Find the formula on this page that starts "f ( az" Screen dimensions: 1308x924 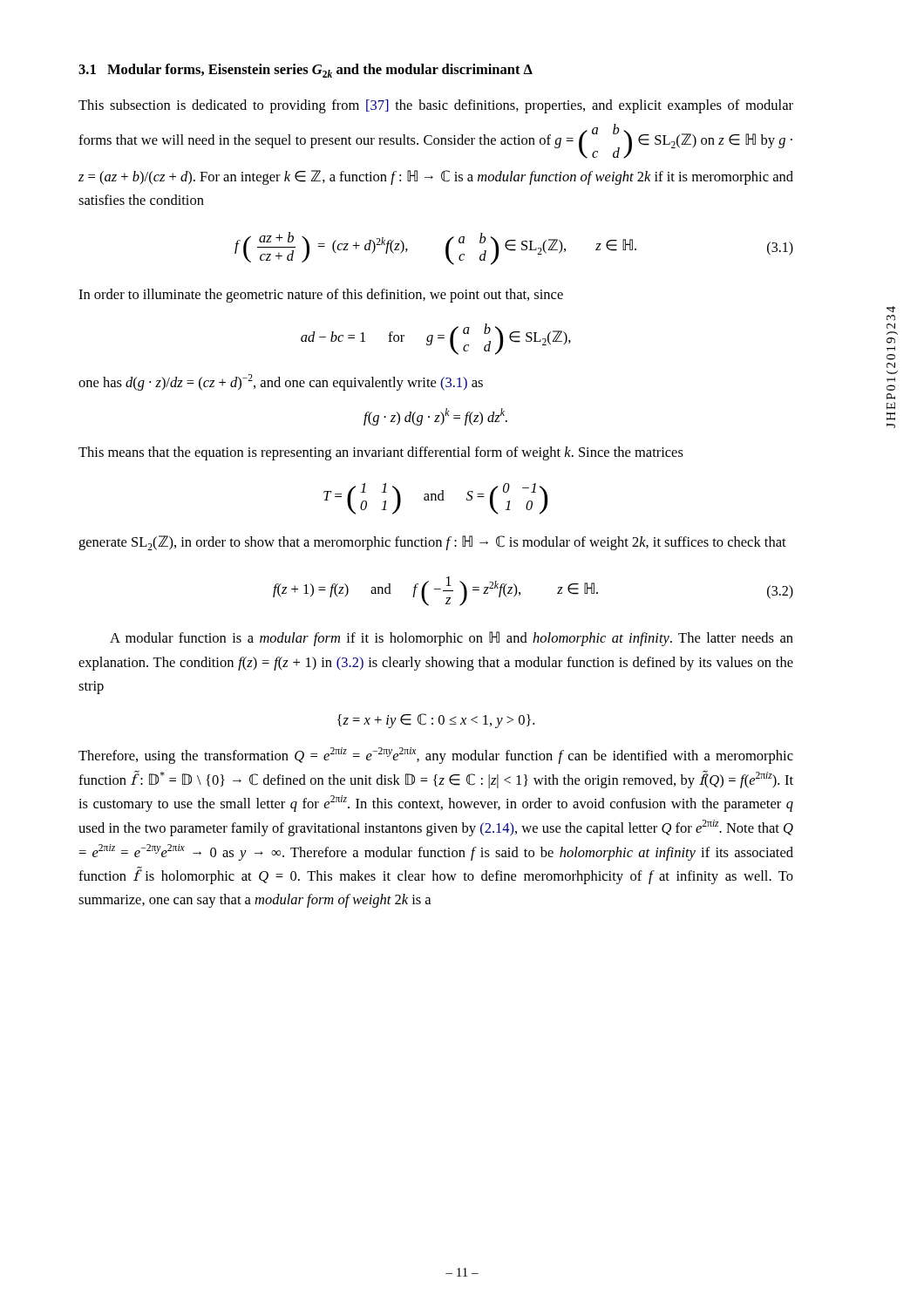tap(514, 248)
